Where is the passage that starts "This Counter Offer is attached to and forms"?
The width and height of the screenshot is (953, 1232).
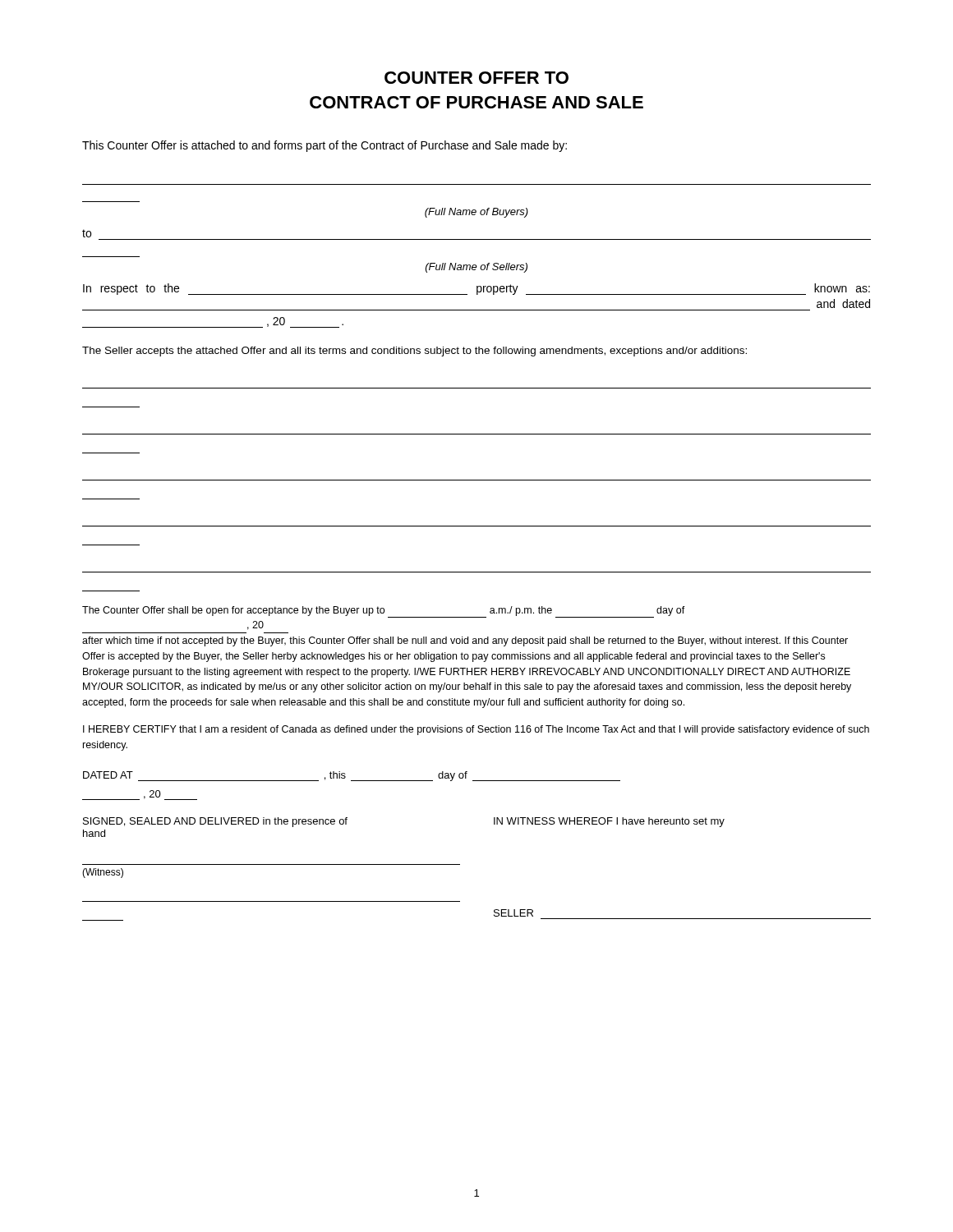pyautogui.click(x=325, y=146)
